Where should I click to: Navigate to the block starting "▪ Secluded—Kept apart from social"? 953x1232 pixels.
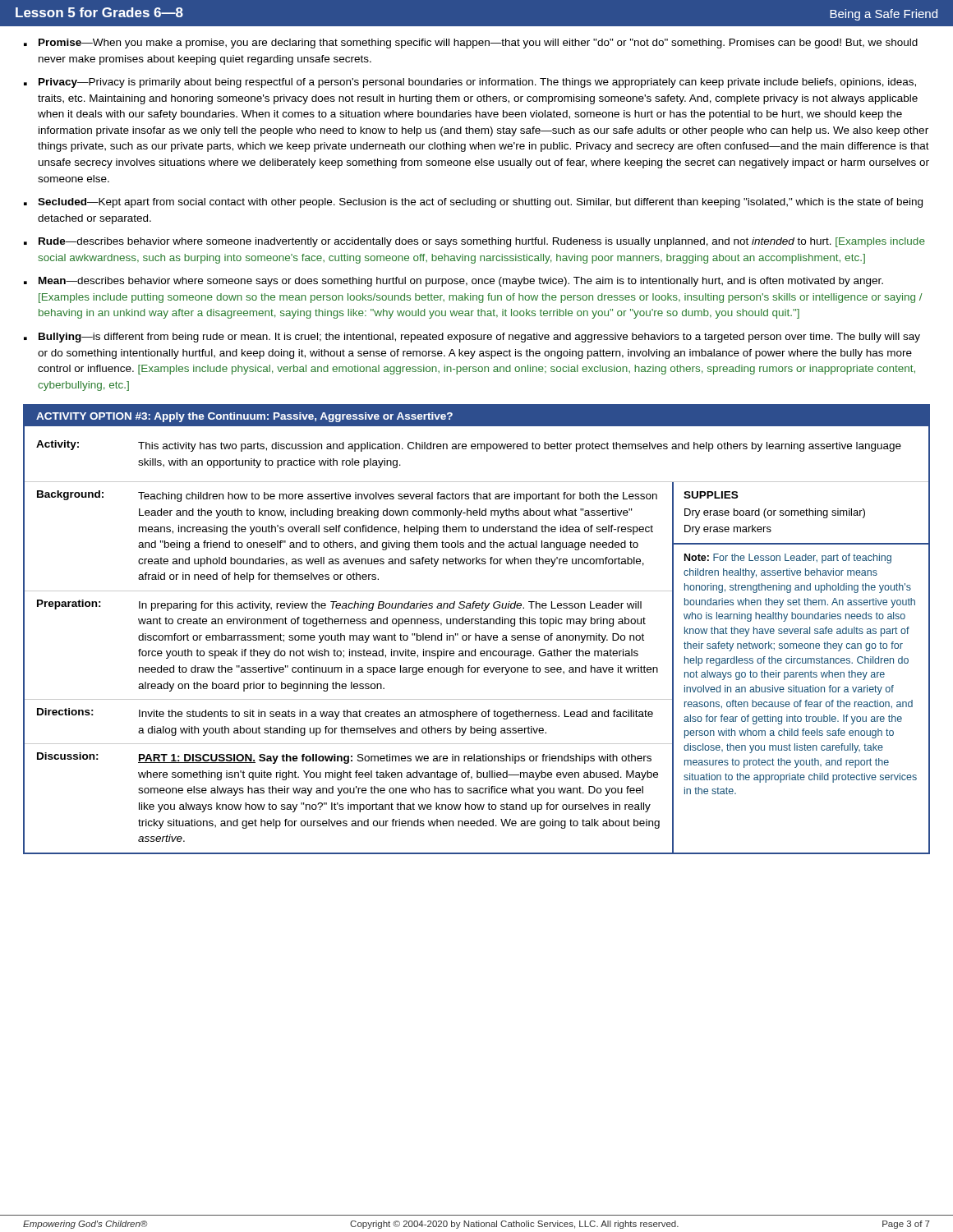pos(476,210)
